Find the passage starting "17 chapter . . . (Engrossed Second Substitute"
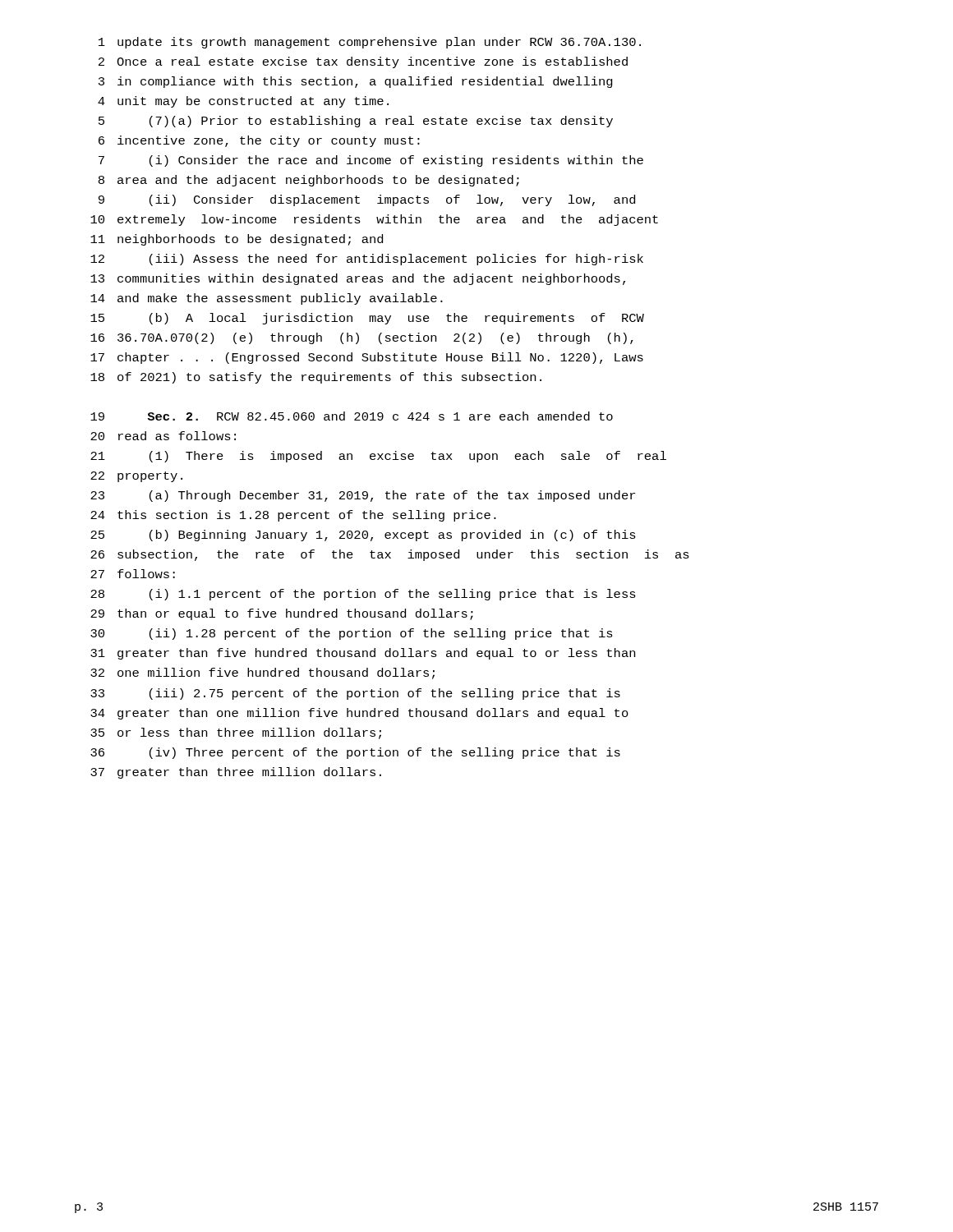Viewport: 953px width, 1232px height. click(x=476, y=358)
